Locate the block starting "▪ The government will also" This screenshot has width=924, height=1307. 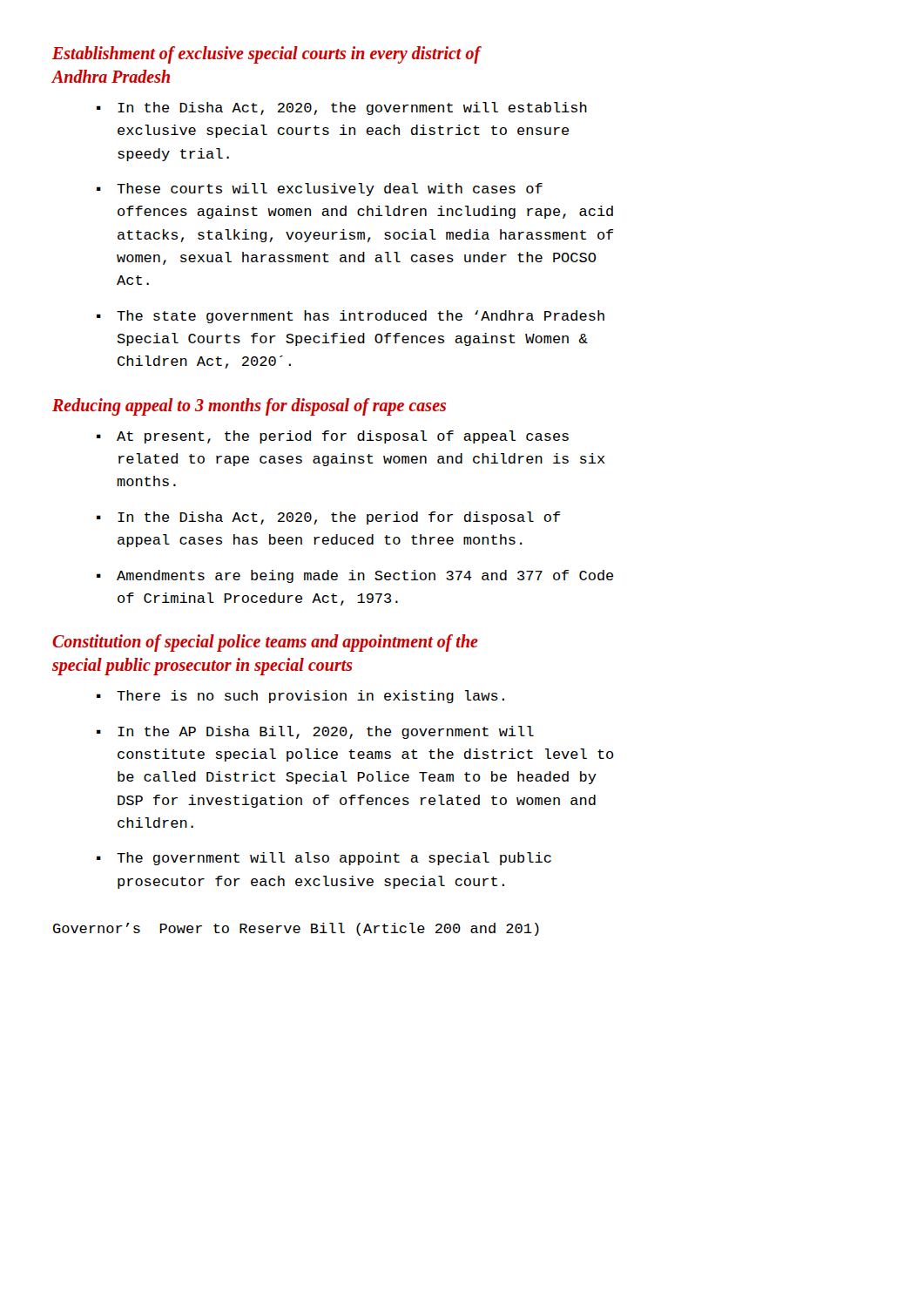tap(323, 871)
